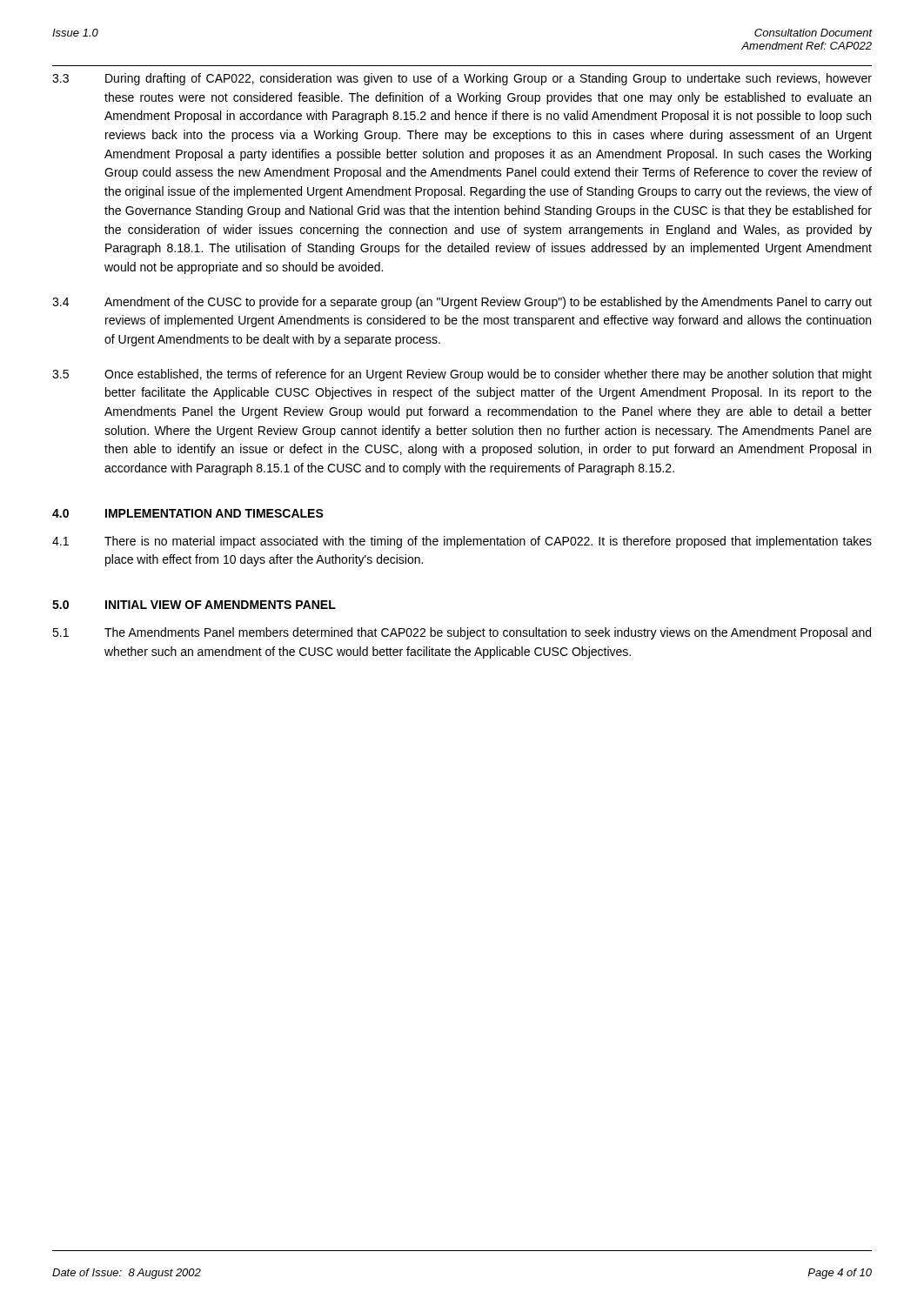The width and height of the screenshot is (924, 1305).
Task: Find the text block starting "5.1 The Amendments Panel members determined that CAP022"
Action: 462,643
